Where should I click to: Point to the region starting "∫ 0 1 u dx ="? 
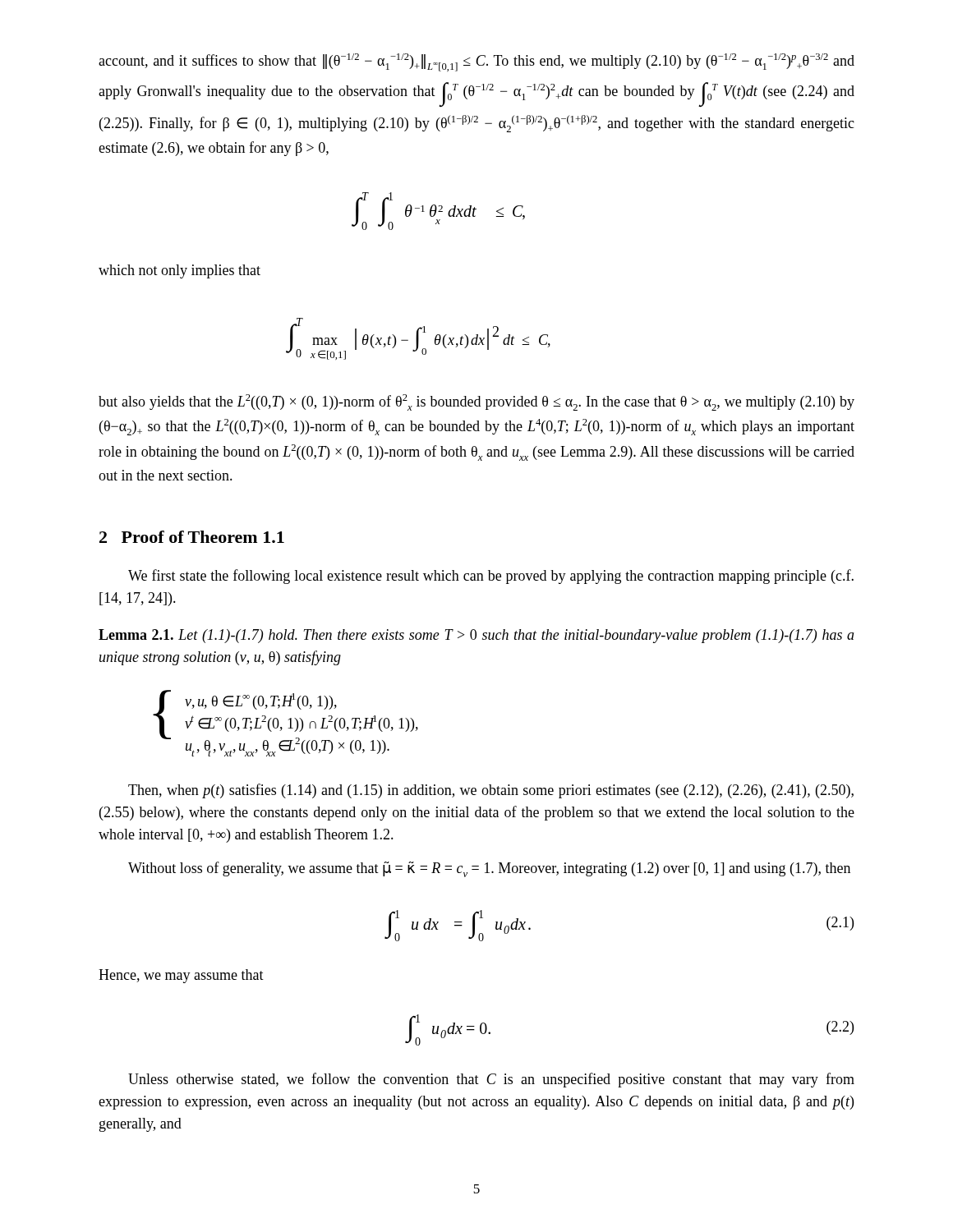coord(474,925)
